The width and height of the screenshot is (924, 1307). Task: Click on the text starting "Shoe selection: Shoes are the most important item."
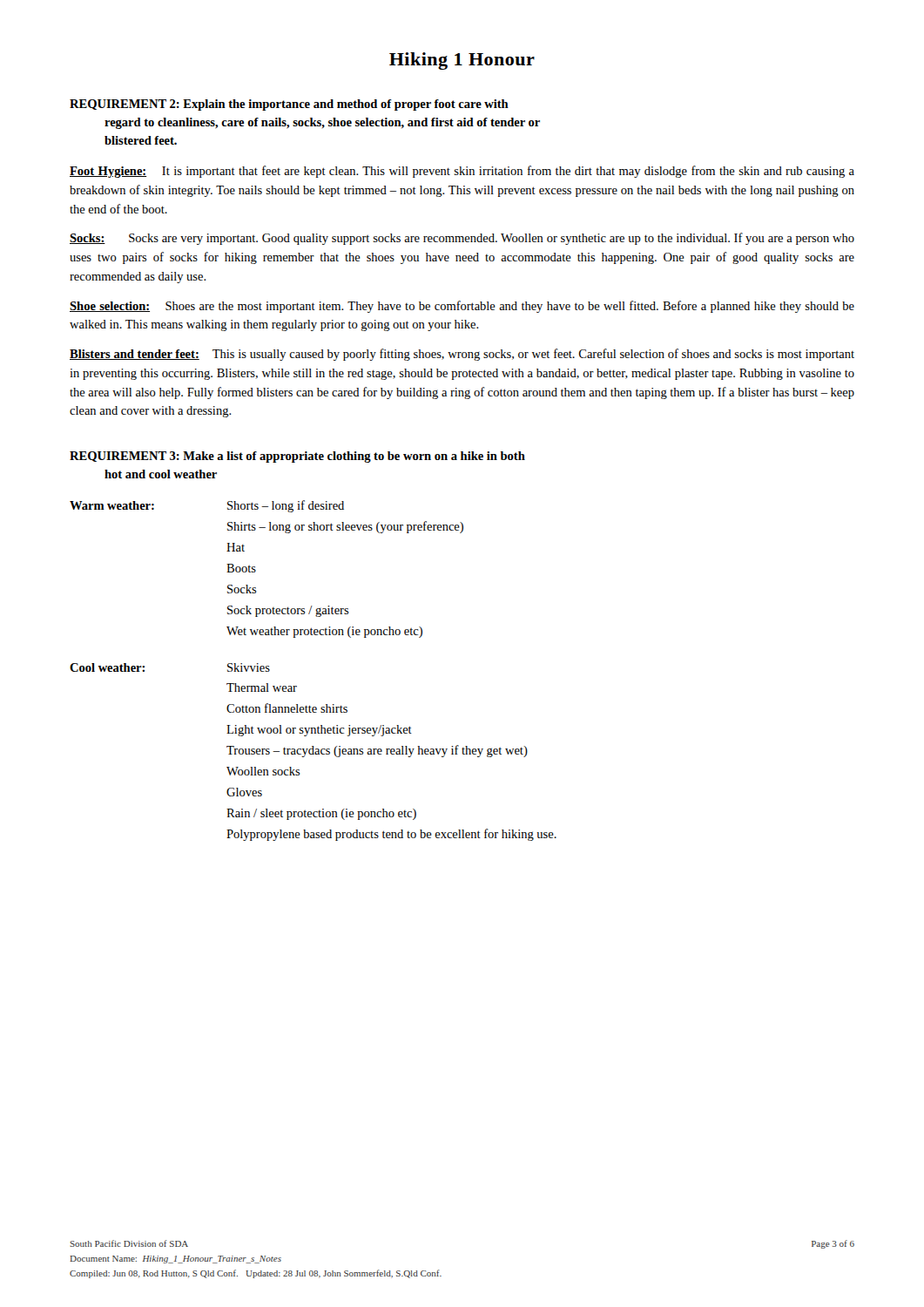[x=462, y=315]
